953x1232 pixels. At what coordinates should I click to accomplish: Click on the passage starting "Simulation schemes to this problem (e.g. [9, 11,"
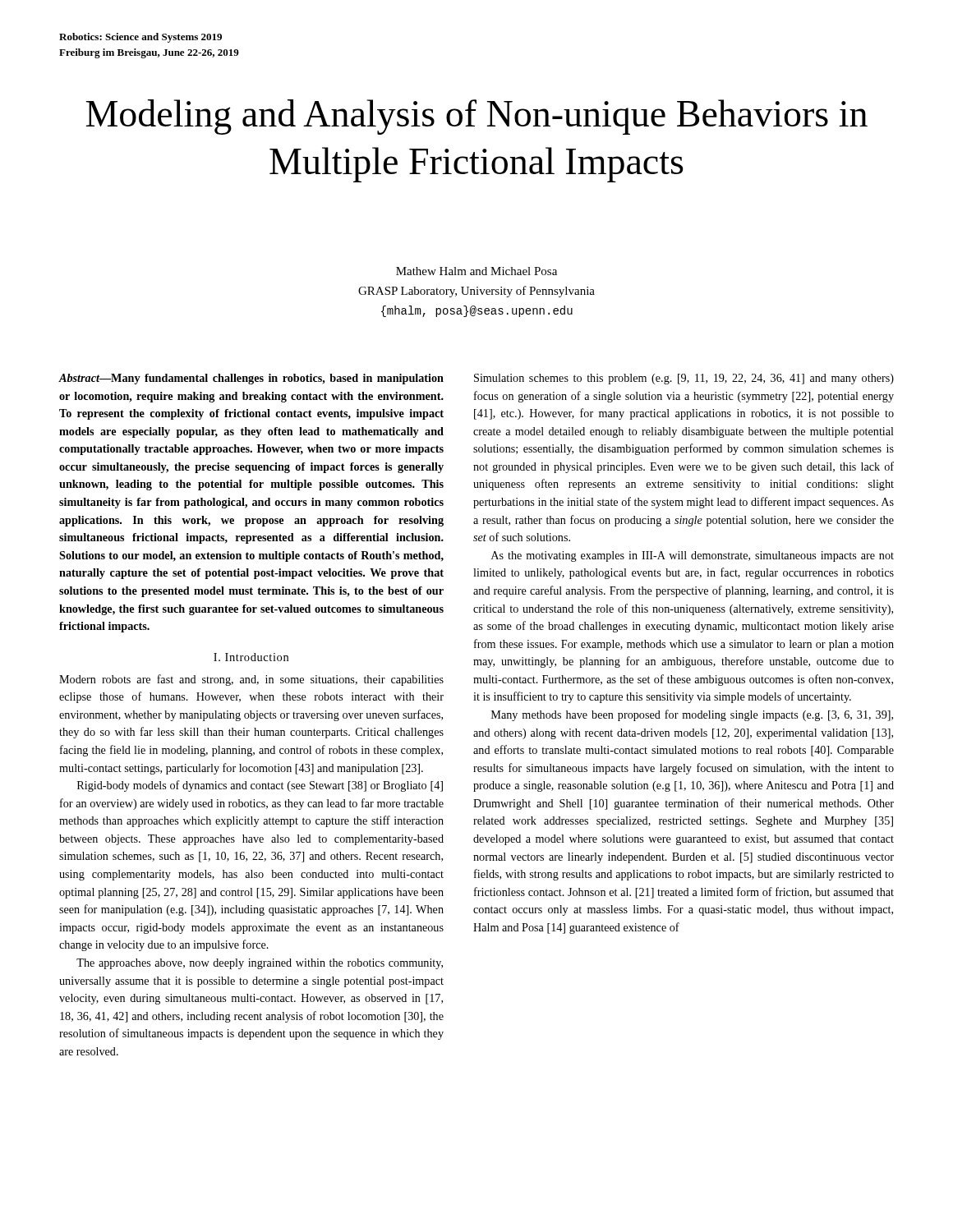coord(684,653)
